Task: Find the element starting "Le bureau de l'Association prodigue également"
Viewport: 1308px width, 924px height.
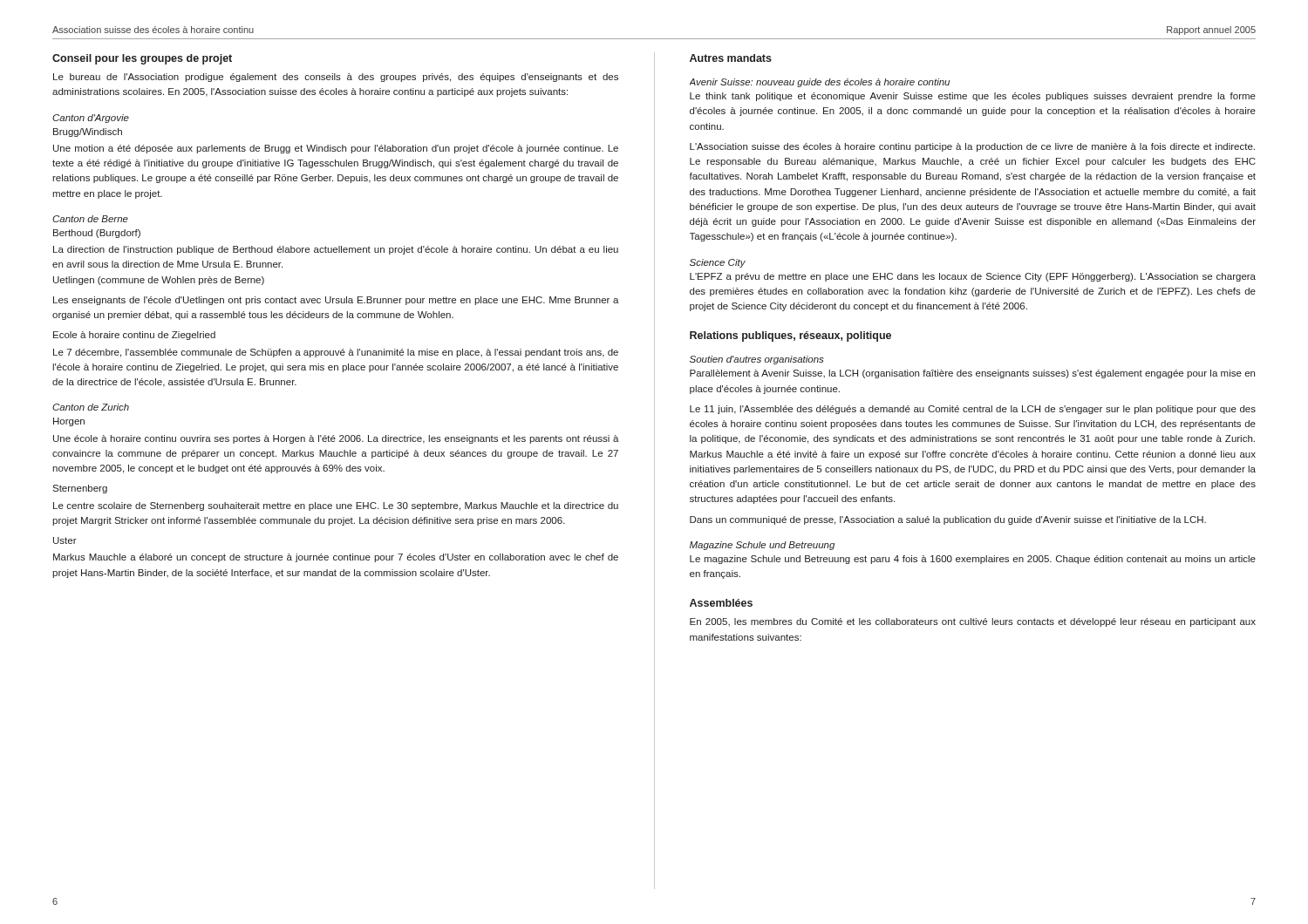Action: pyautogui.click(x=336, y=84)
